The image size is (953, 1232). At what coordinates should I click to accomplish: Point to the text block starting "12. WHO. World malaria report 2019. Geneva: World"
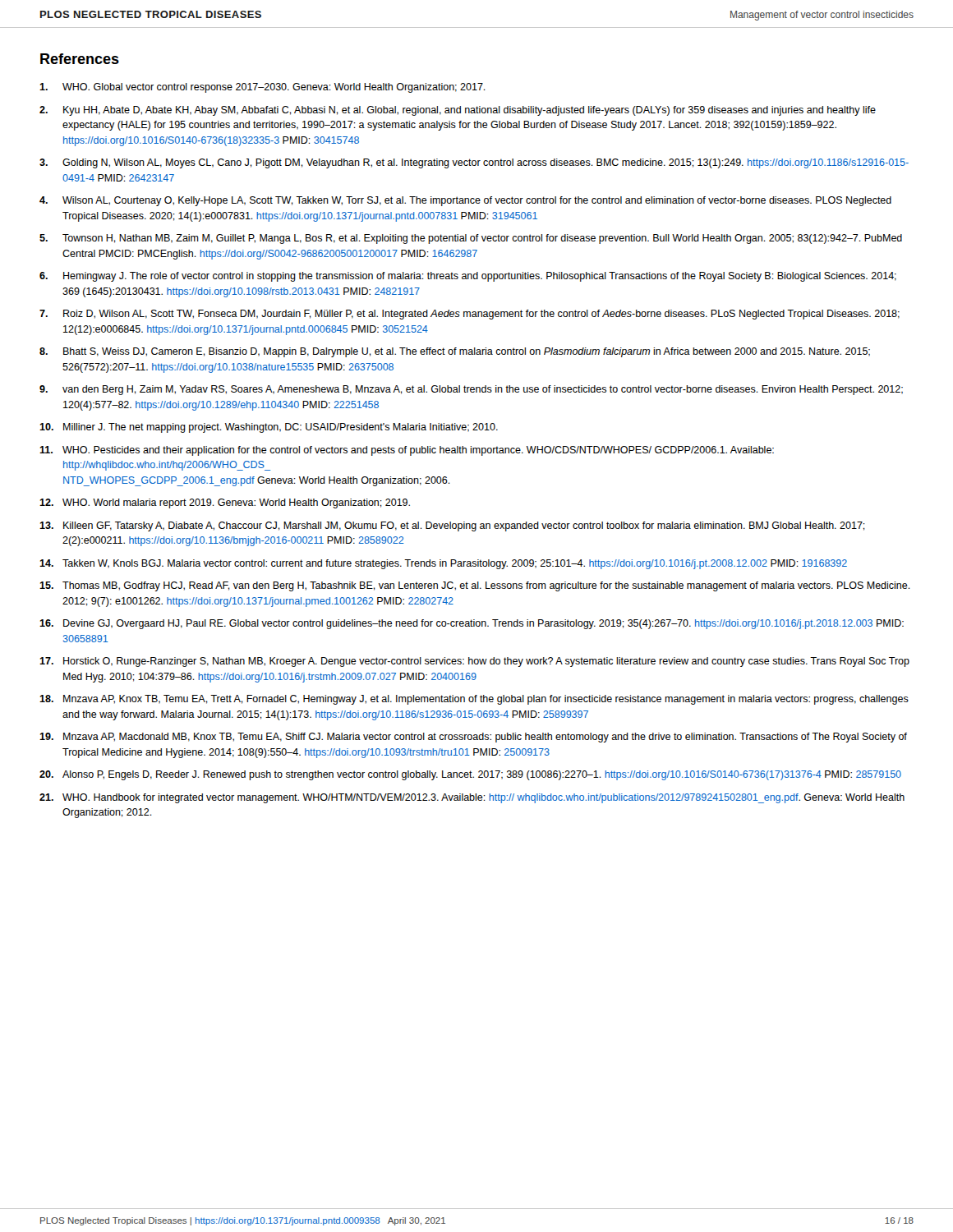click(x=225, y=503)
